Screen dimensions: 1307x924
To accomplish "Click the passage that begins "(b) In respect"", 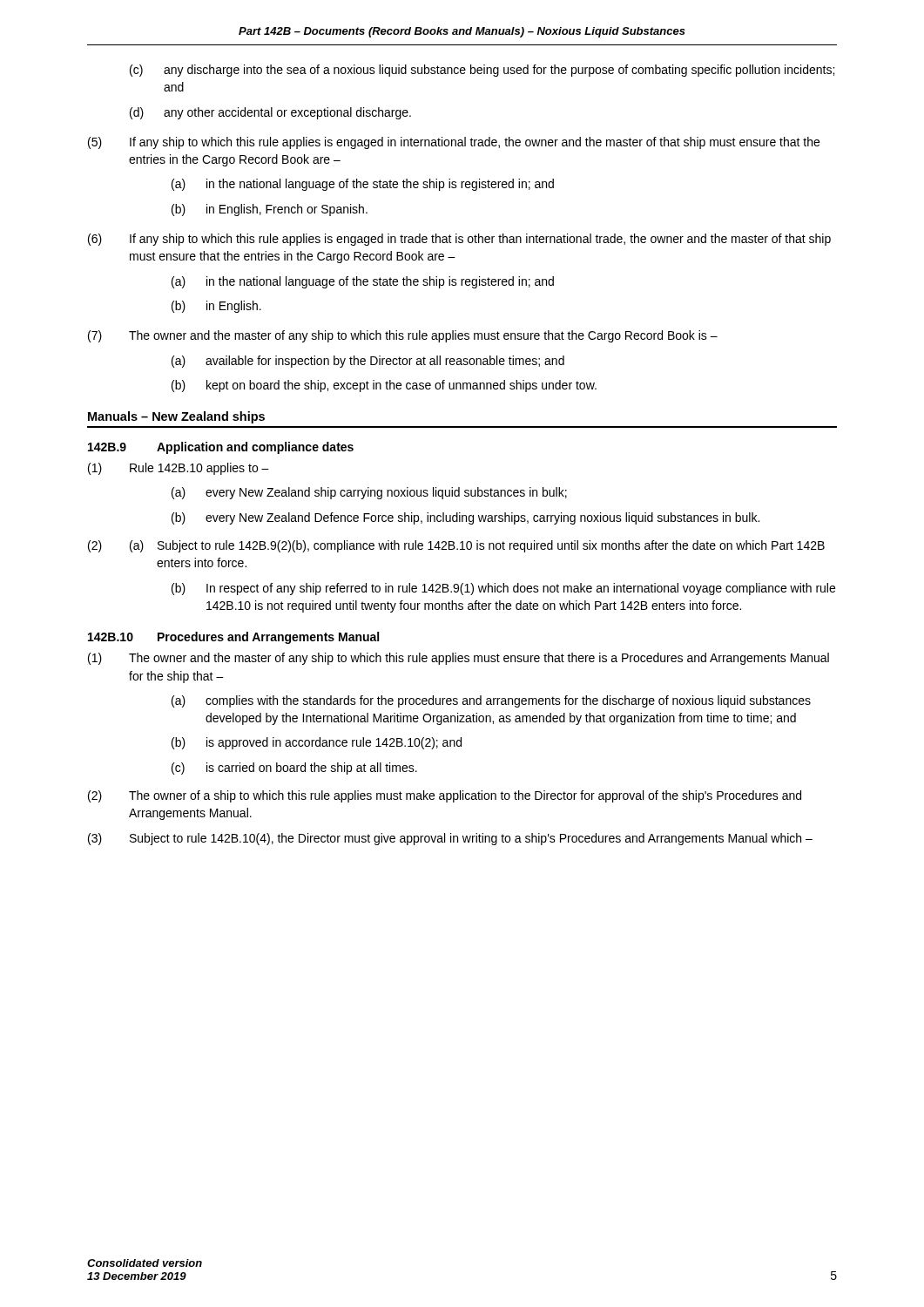I will coord(504,597).
